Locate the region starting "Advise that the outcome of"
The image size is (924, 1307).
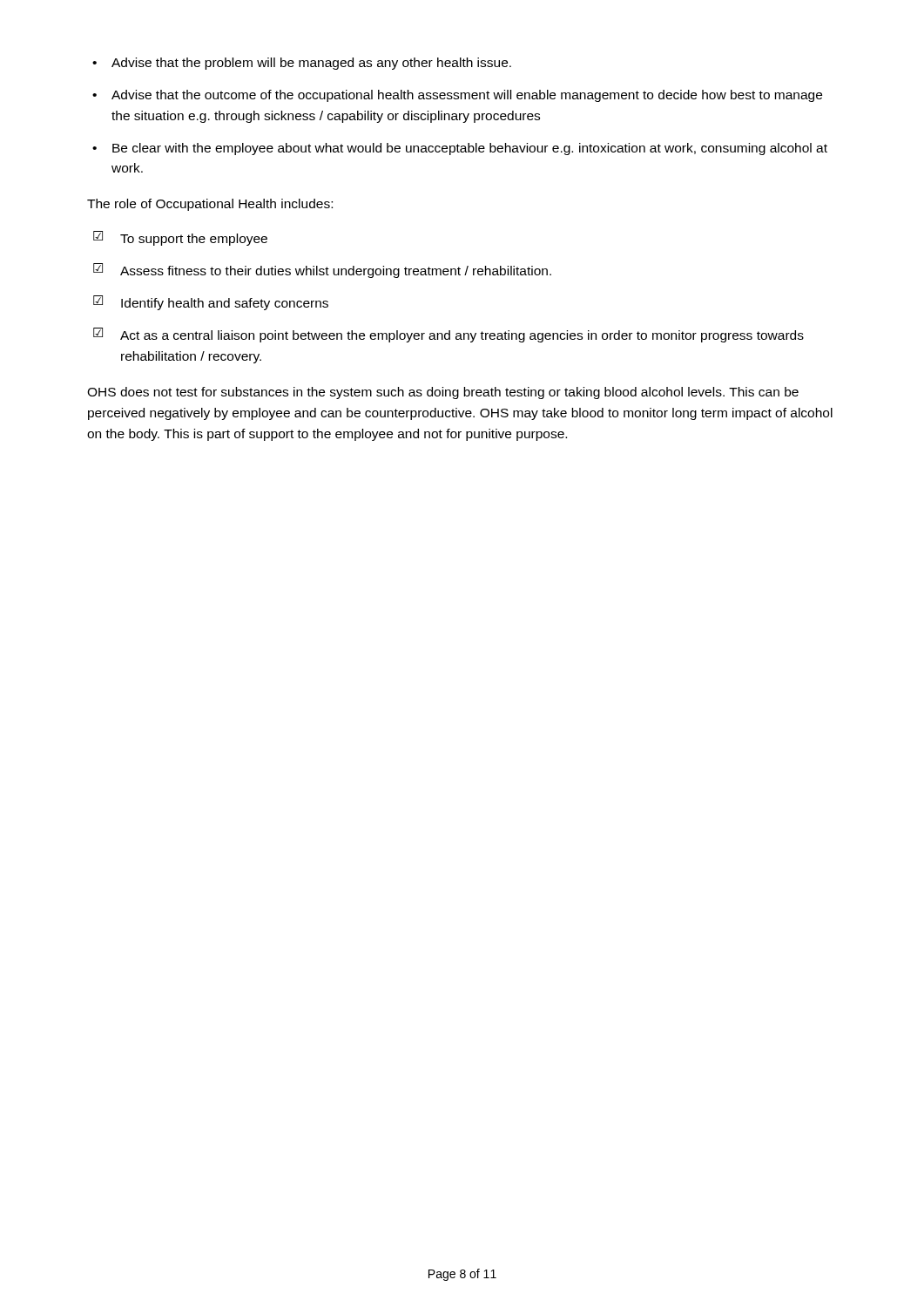467,105
